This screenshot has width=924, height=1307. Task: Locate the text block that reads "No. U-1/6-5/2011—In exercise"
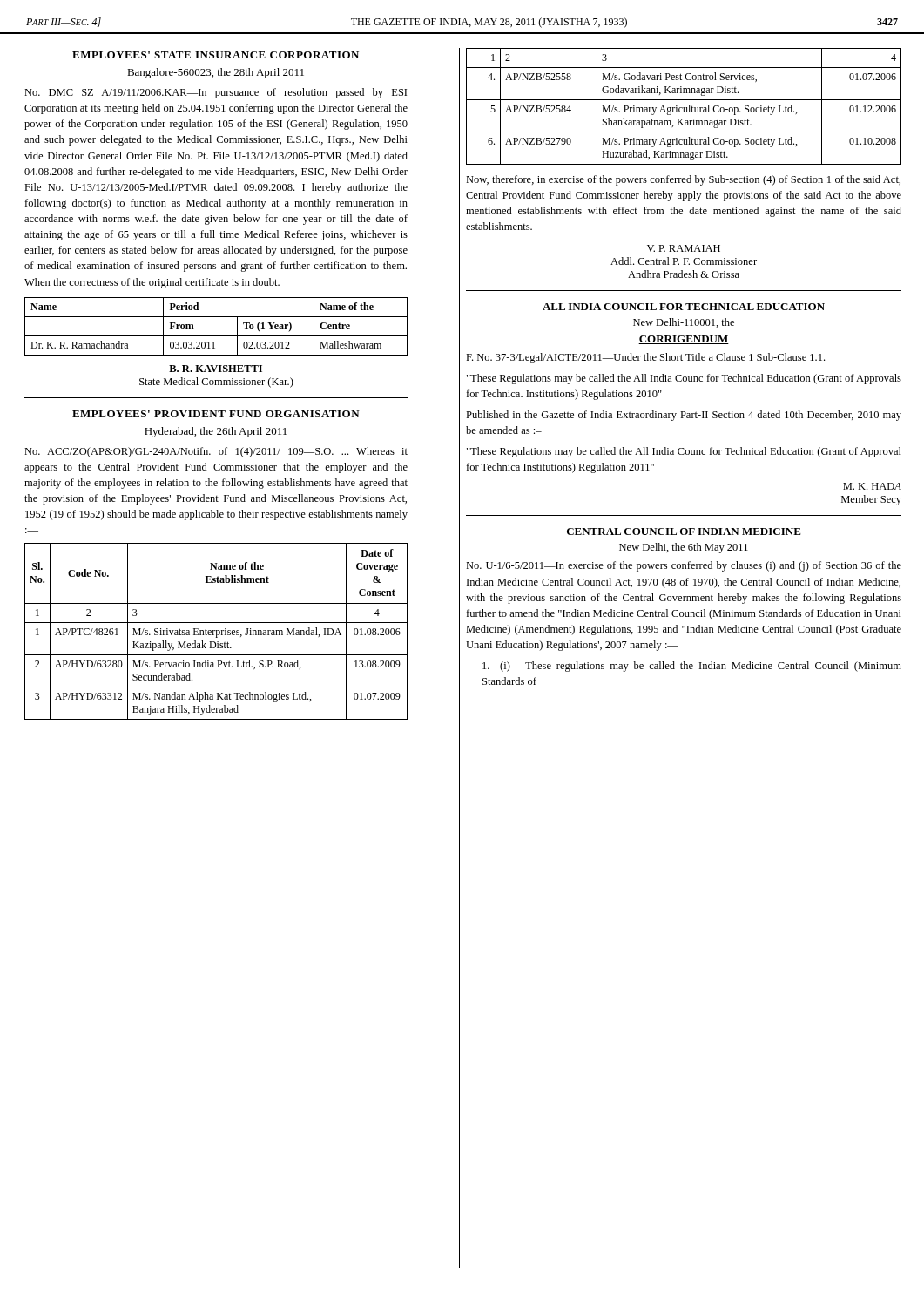tap(684, 605)
